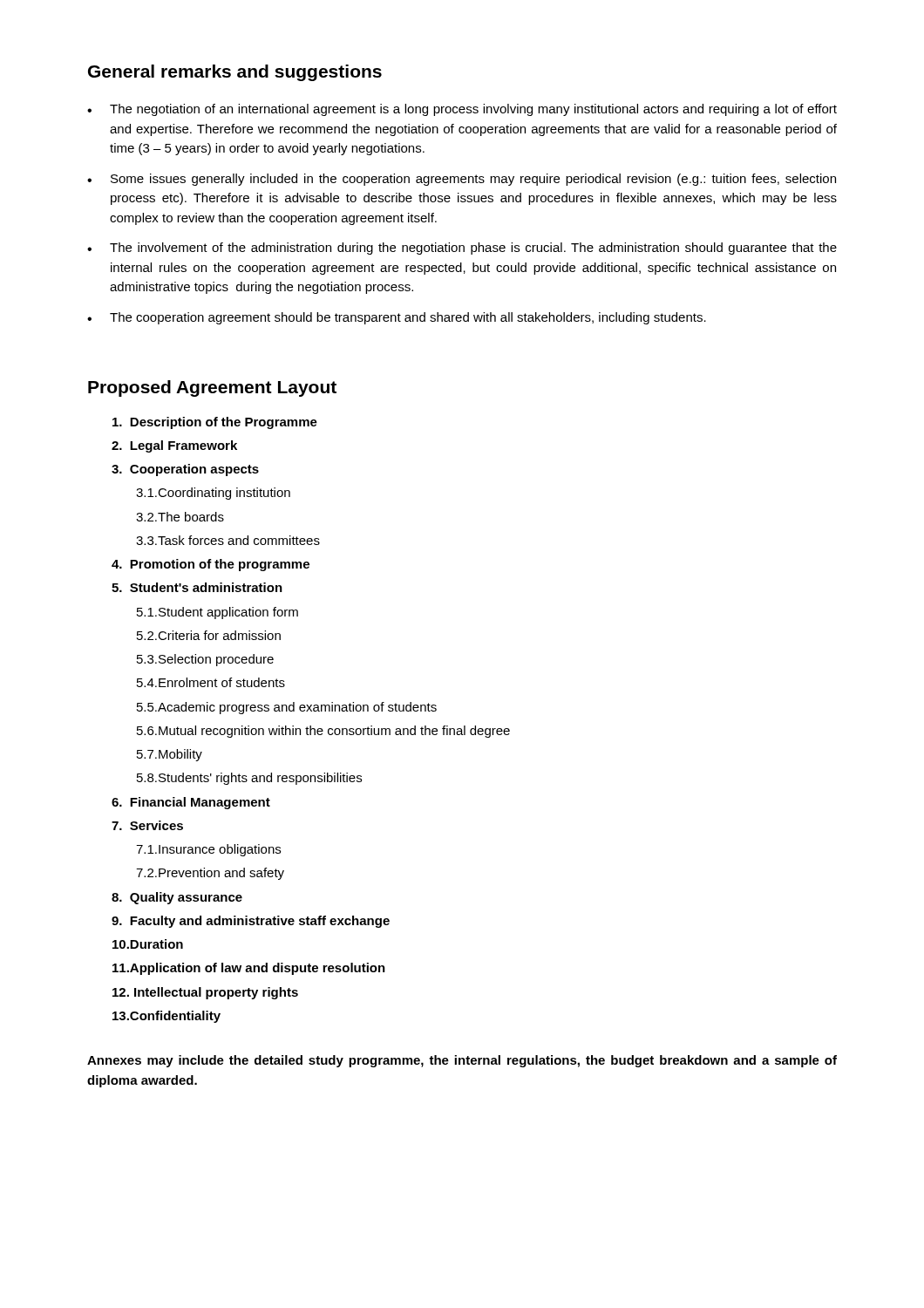Find the list item with the text "5.4.Enrolment of students"
This screenshot has width=924, height=1308.
click(210, 683)
